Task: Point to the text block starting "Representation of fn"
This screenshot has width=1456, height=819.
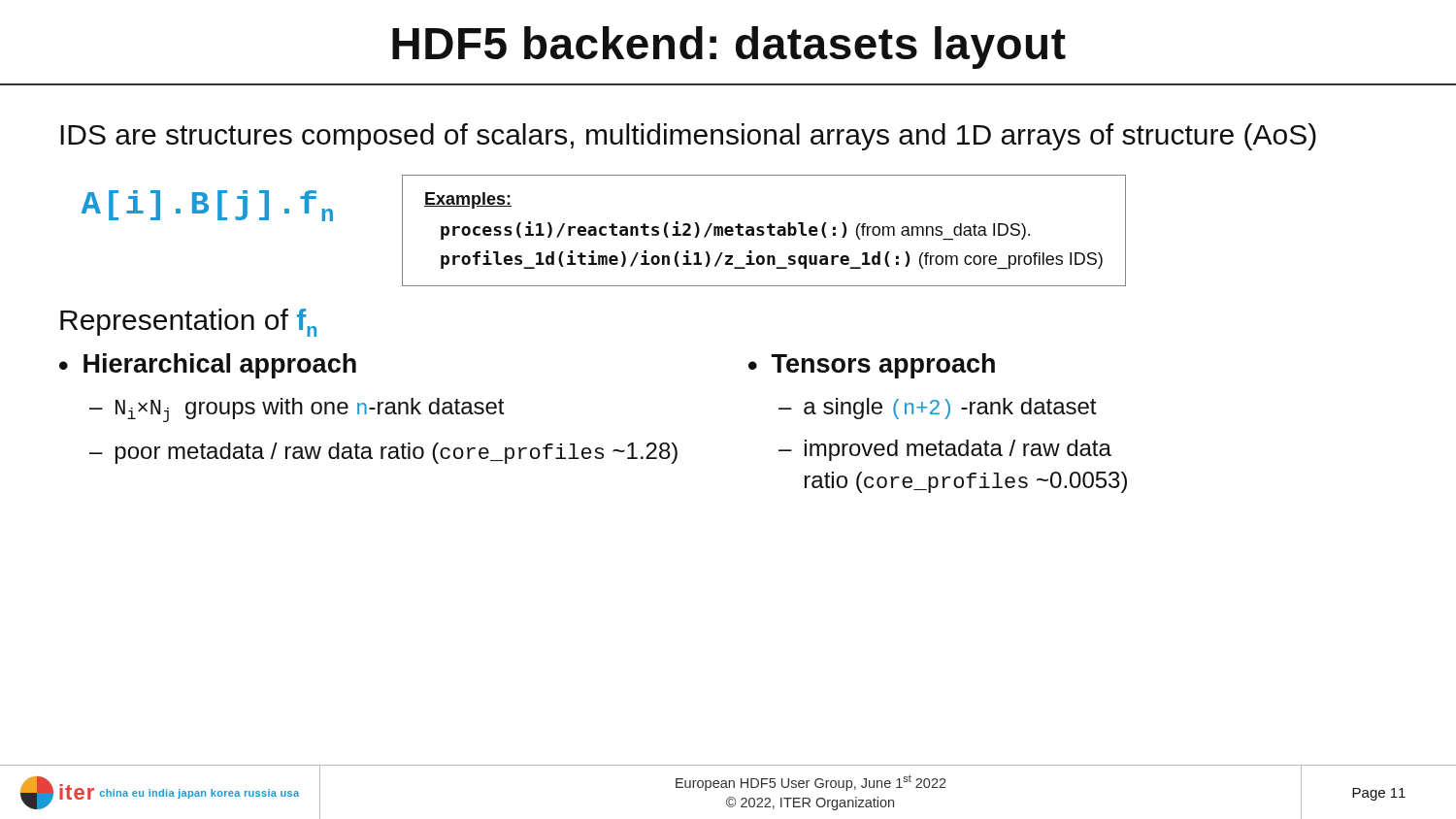Action: pos(188,322)
